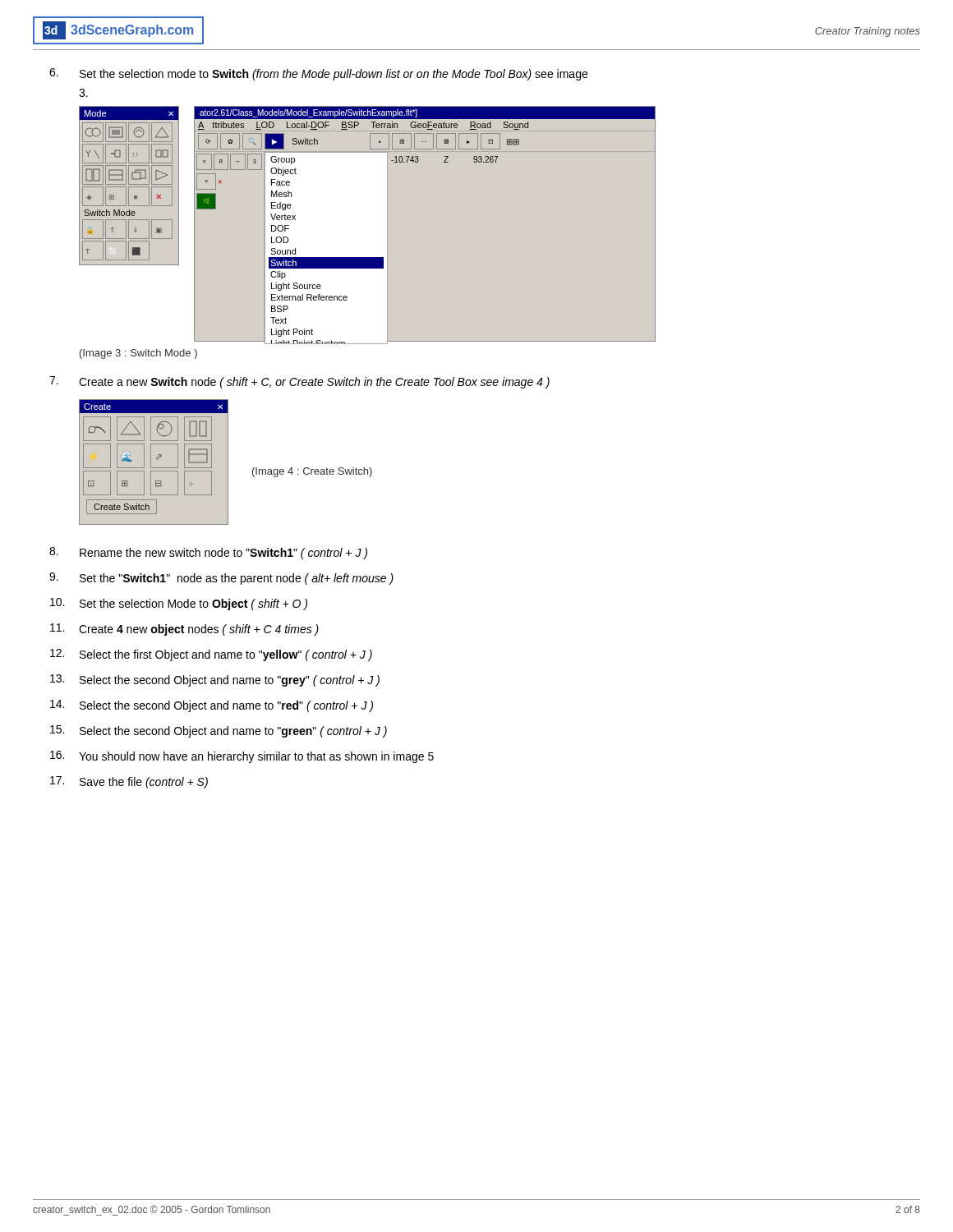Screen dimensions: 1232x953
Task: Click on the text starting "10. Set the selection"
Action: pos(179,604)
